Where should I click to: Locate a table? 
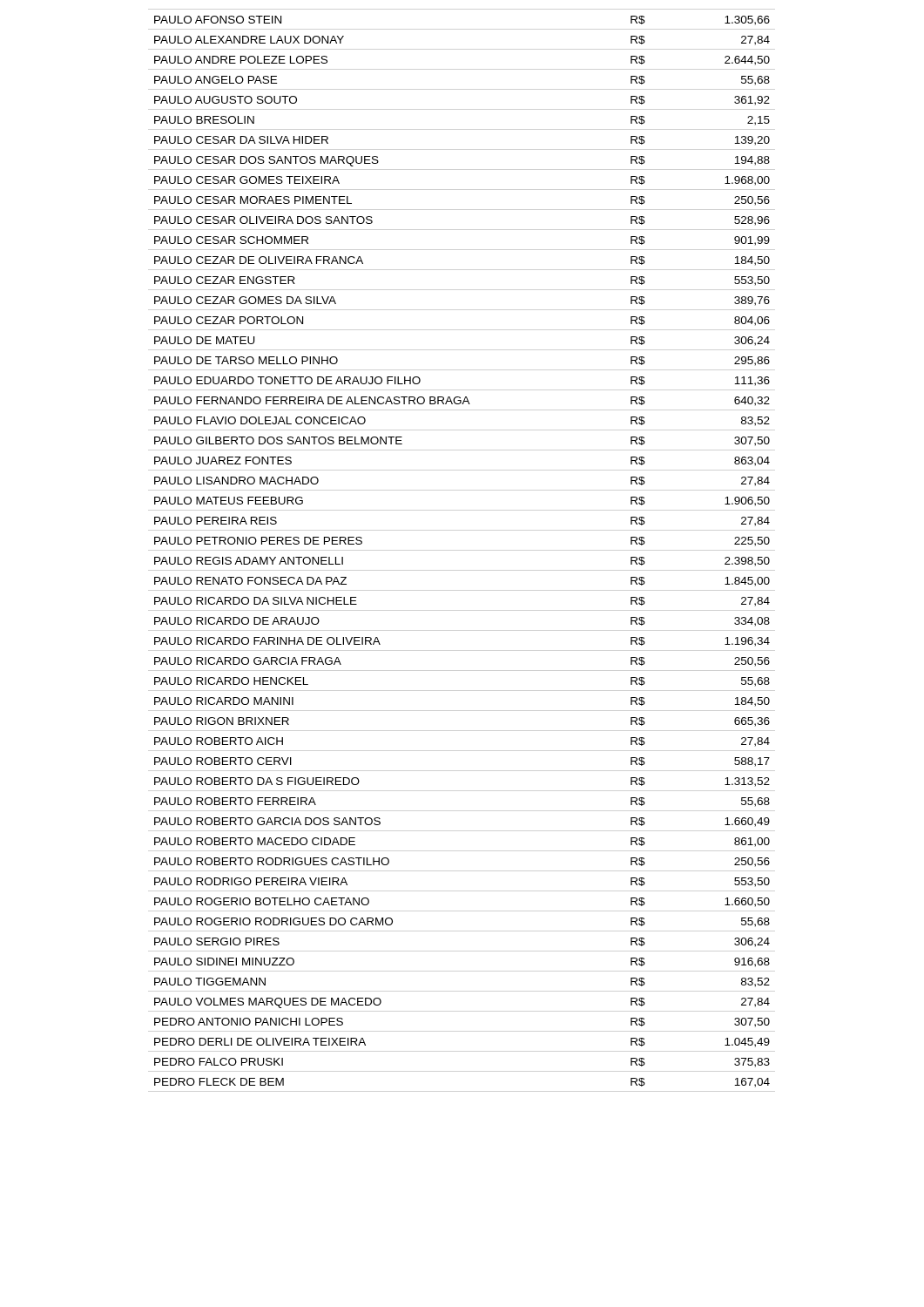coord(462,550)
